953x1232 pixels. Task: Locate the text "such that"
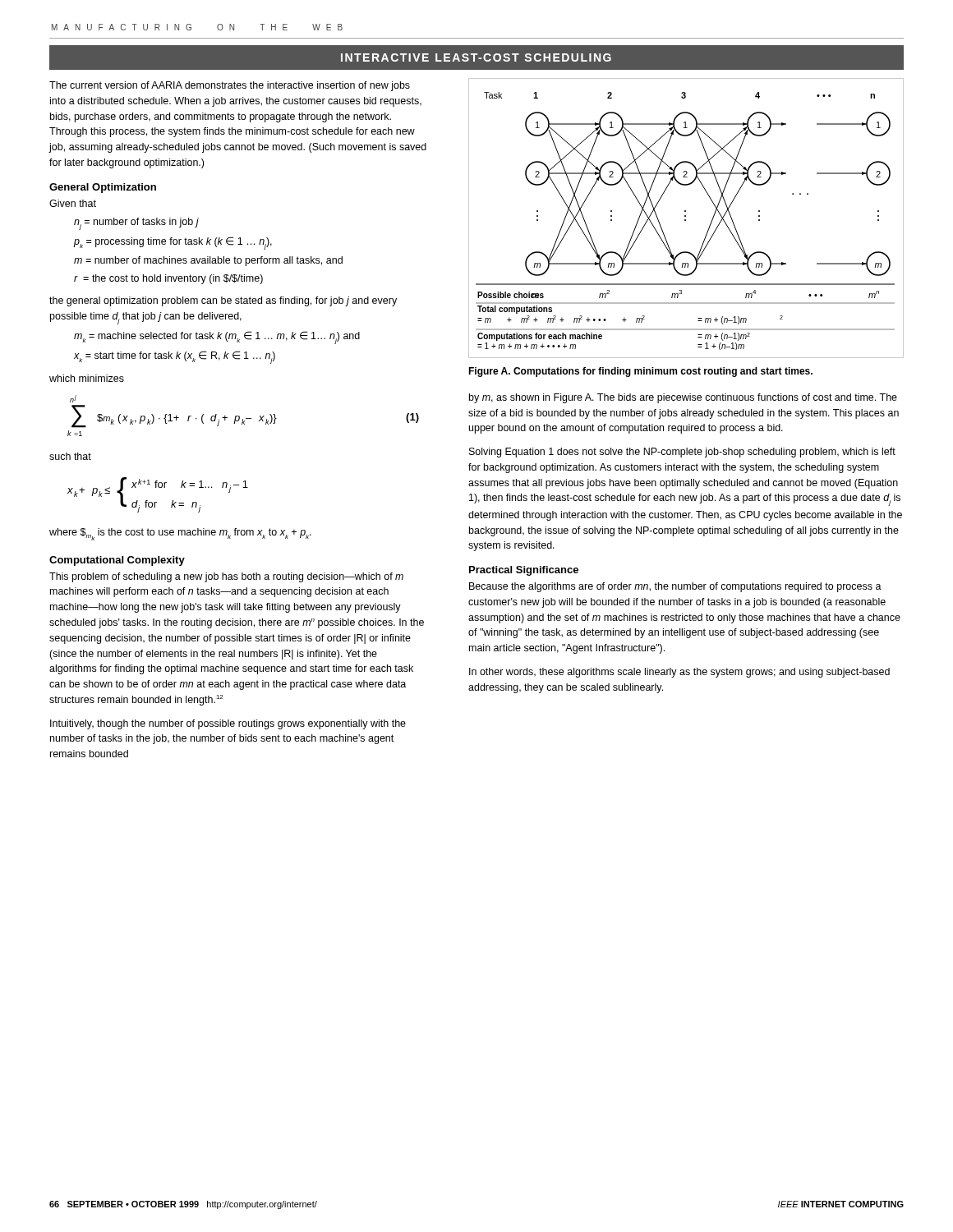70,456
